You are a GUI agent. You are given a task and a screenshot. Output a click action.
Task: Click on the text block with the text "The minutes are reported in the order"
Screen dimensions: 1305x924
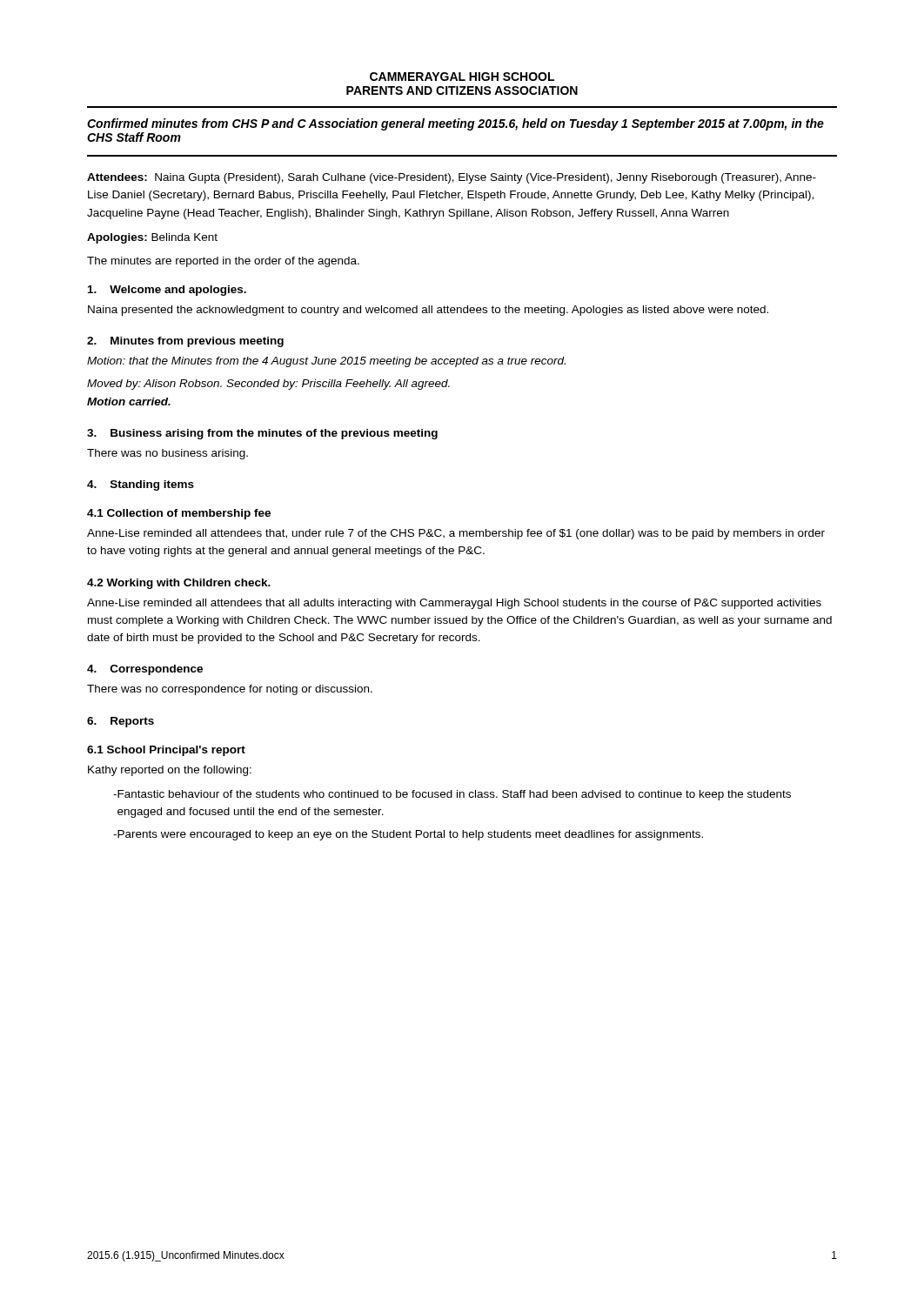pos(224,260)
